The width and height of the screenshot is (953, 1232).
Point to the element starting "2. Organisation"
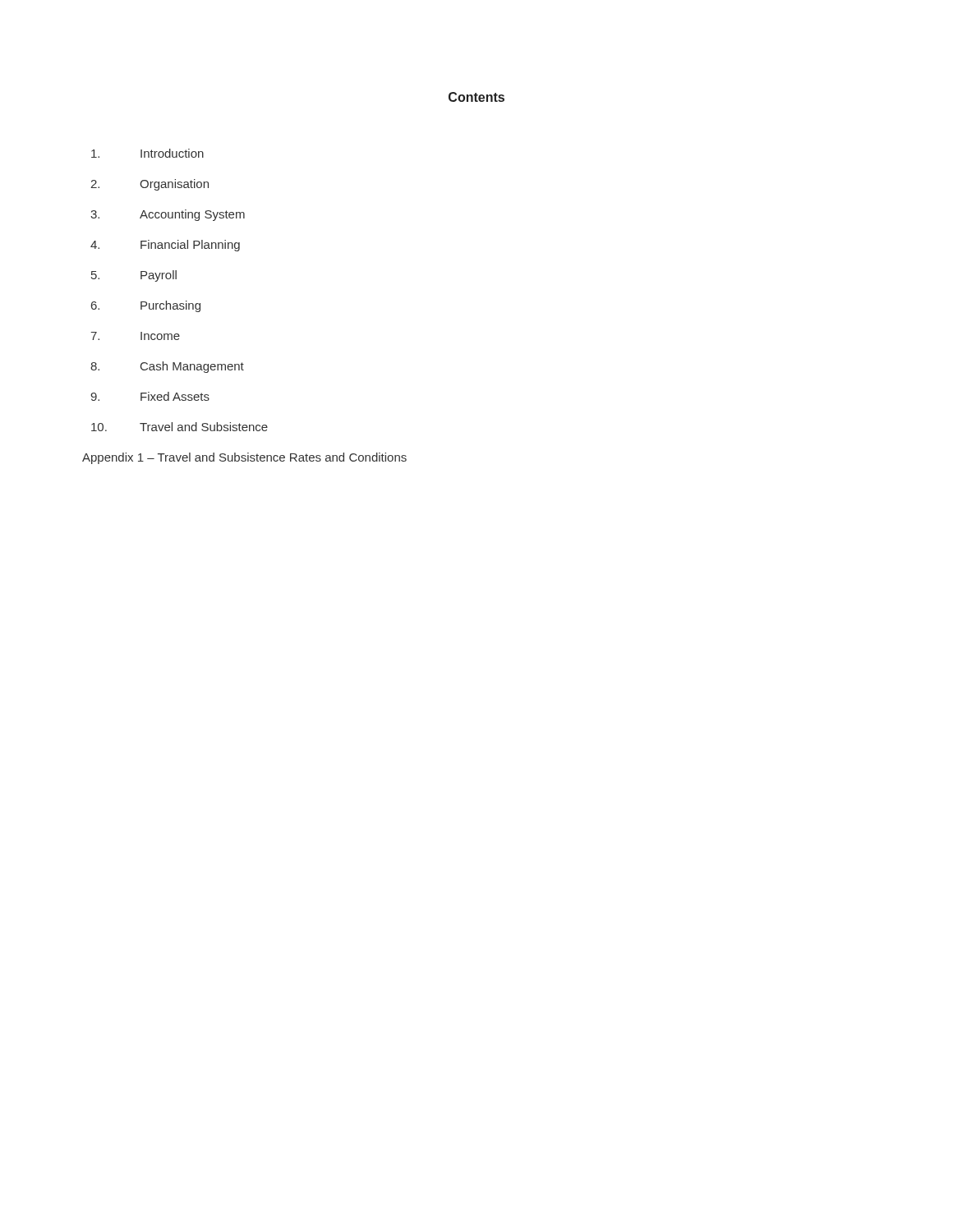[x=146, y=184]
